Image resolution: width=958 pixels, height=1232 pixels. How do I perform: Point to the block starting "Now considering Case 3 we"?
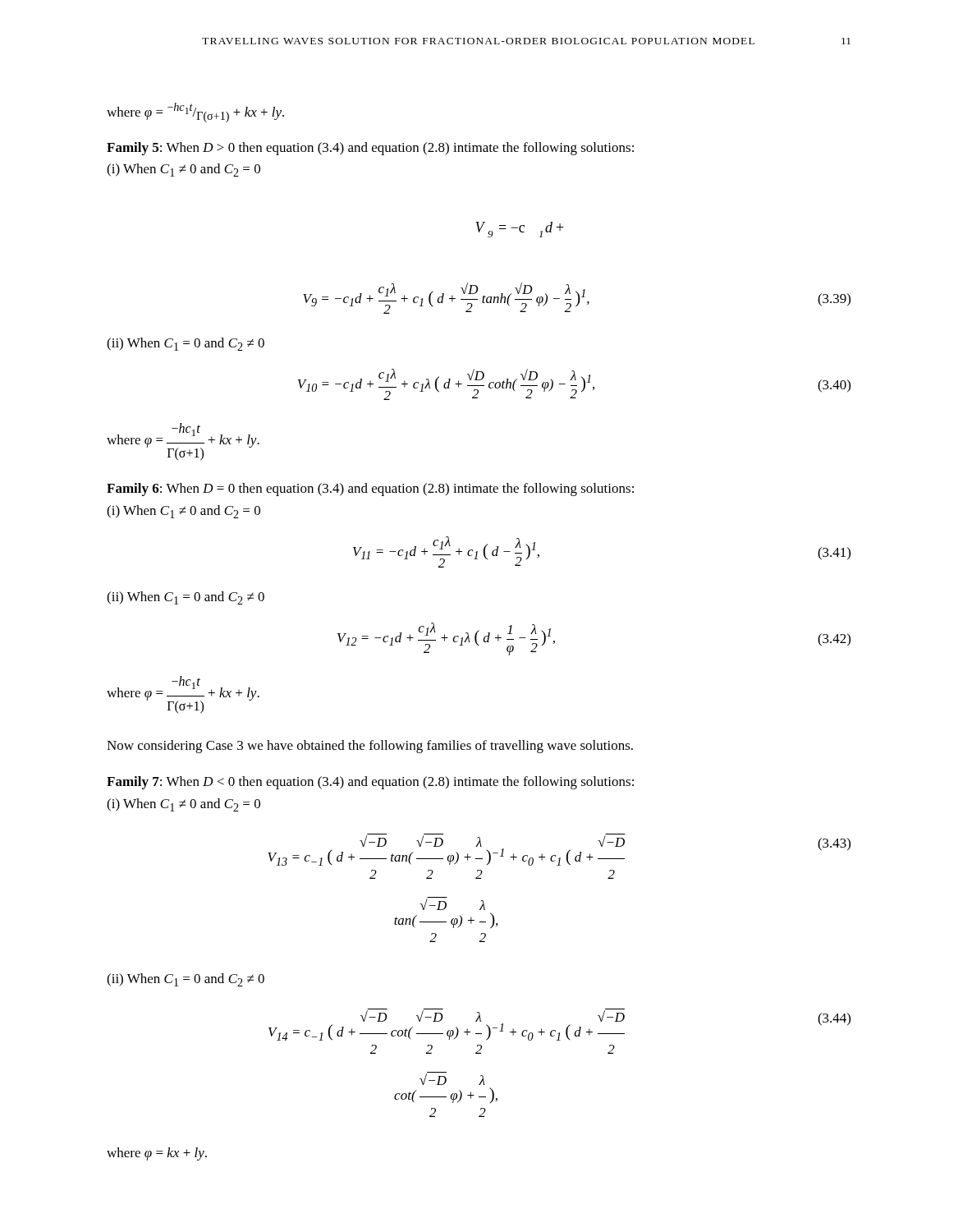(370, 745)
